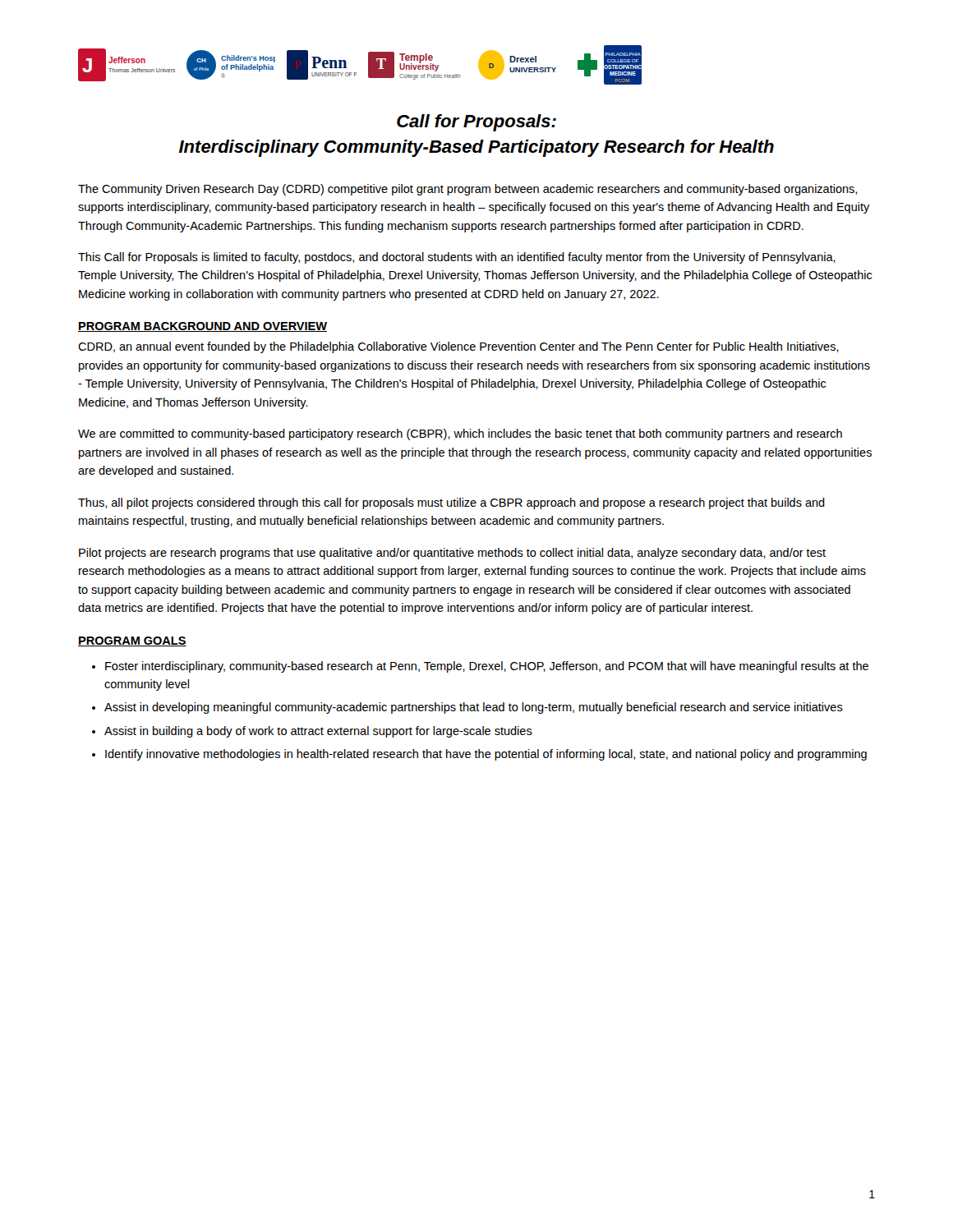Image resolution: width=953 pixels, height=1232 pixels.
Task: Find the block starting "Pilot projects are research programs"
Action: click(472, 580)
